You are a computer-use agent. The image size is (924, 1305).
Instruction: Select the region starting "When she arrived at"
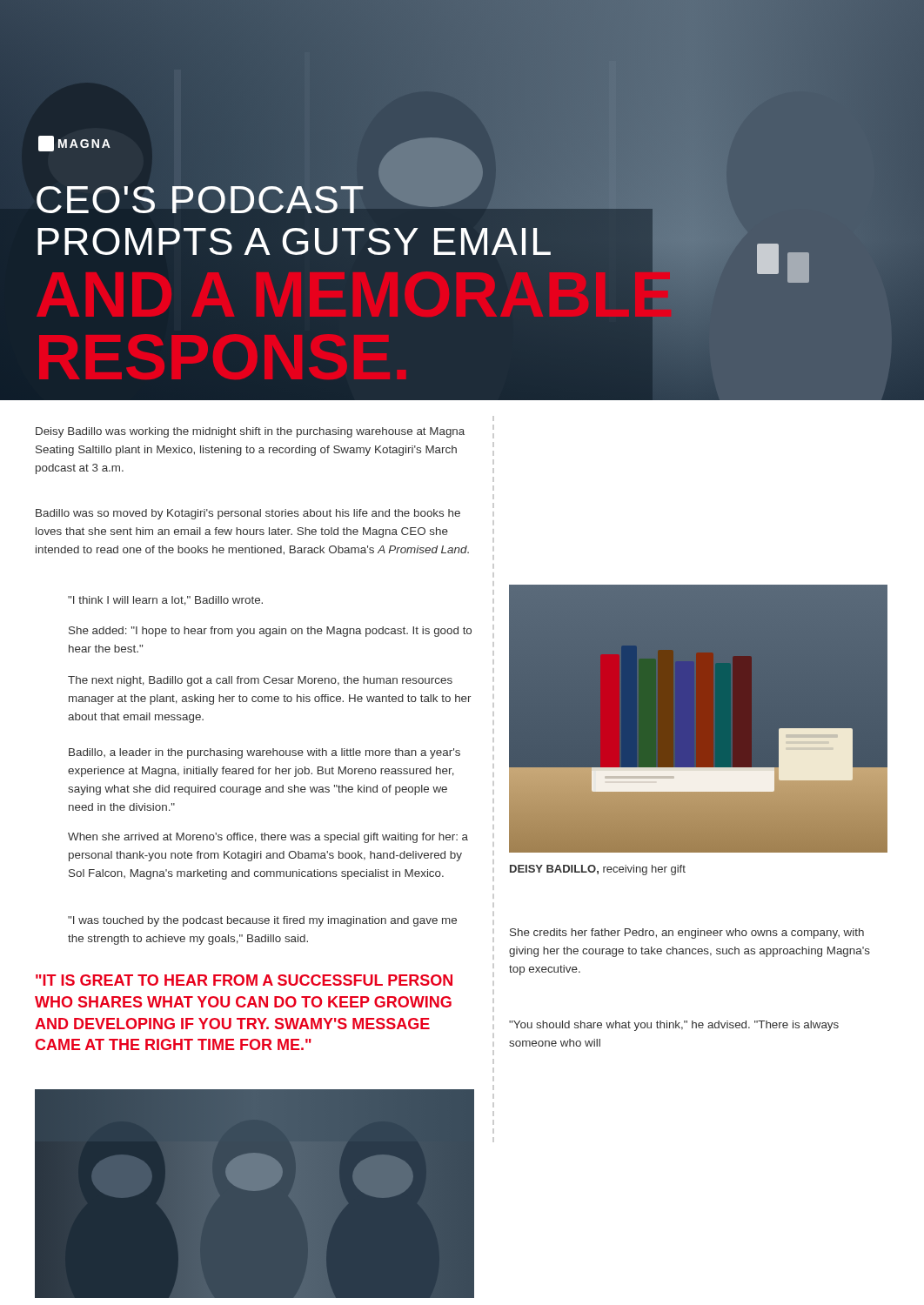click(x=268, y=855)
